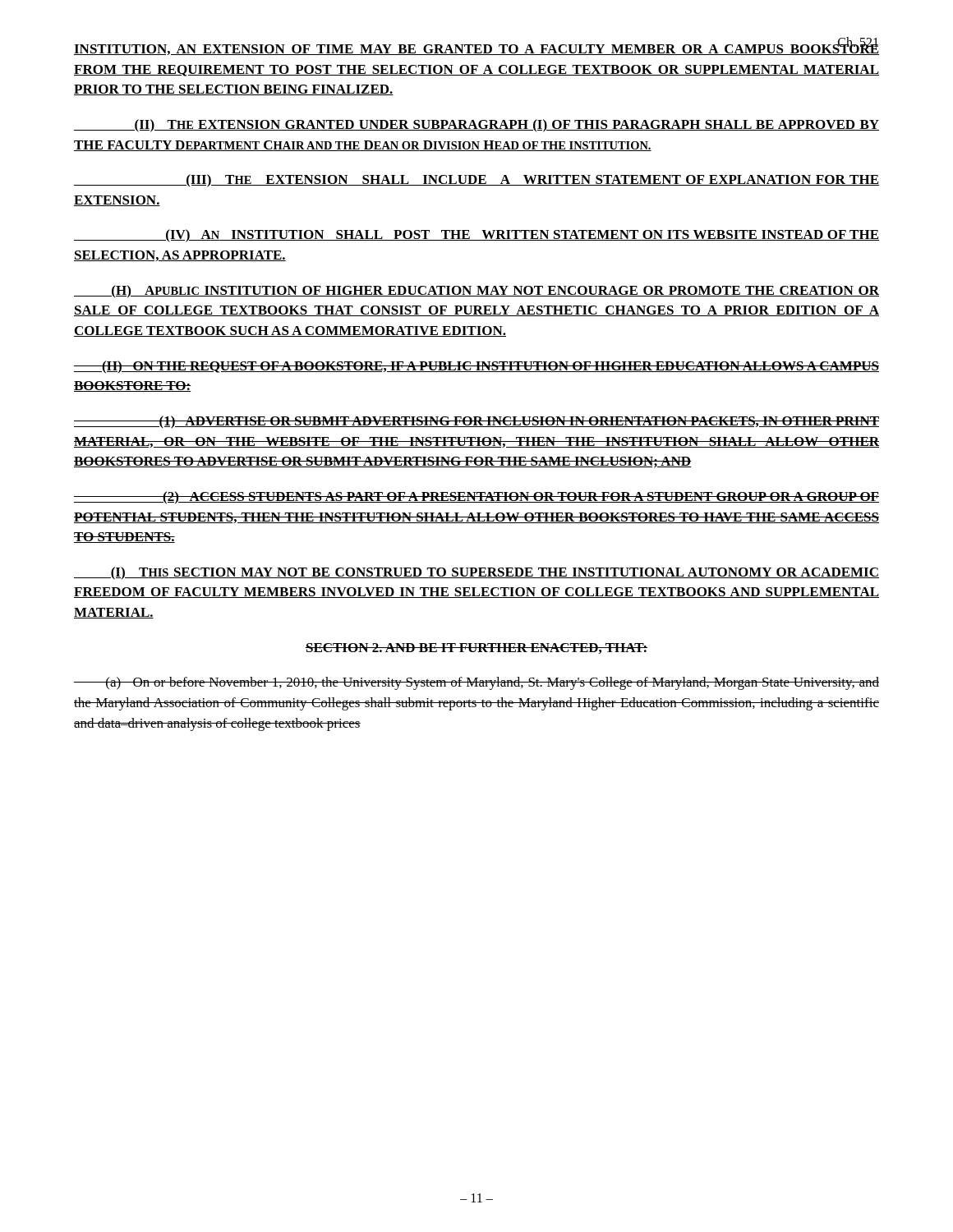Locate the block of text that opens with "(I) THIS SECTION MAY NOT BE CONSTRUED"

click(476, 592)
